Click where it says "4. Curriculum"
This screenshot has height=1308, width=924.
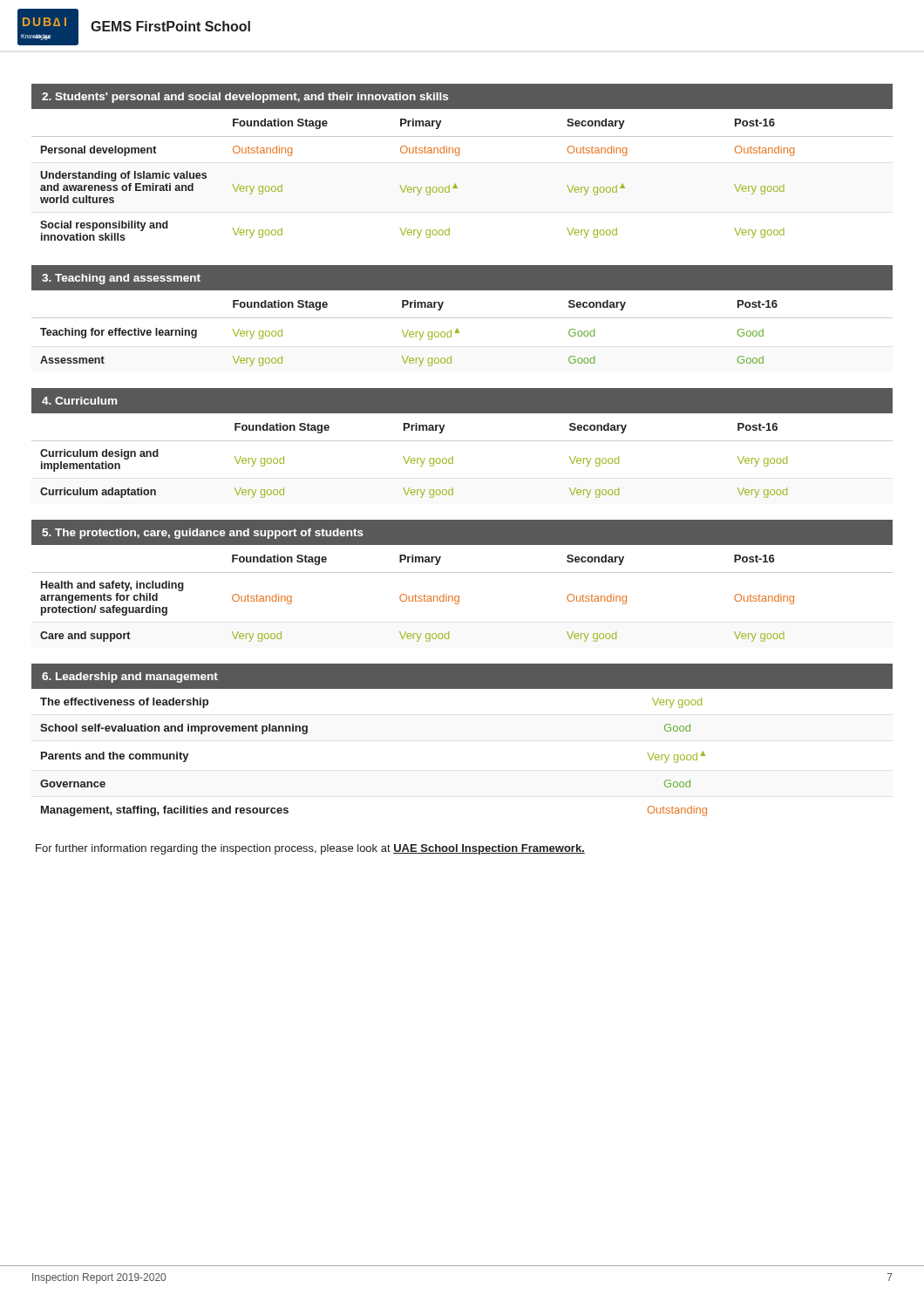click(x=80, y=401)
